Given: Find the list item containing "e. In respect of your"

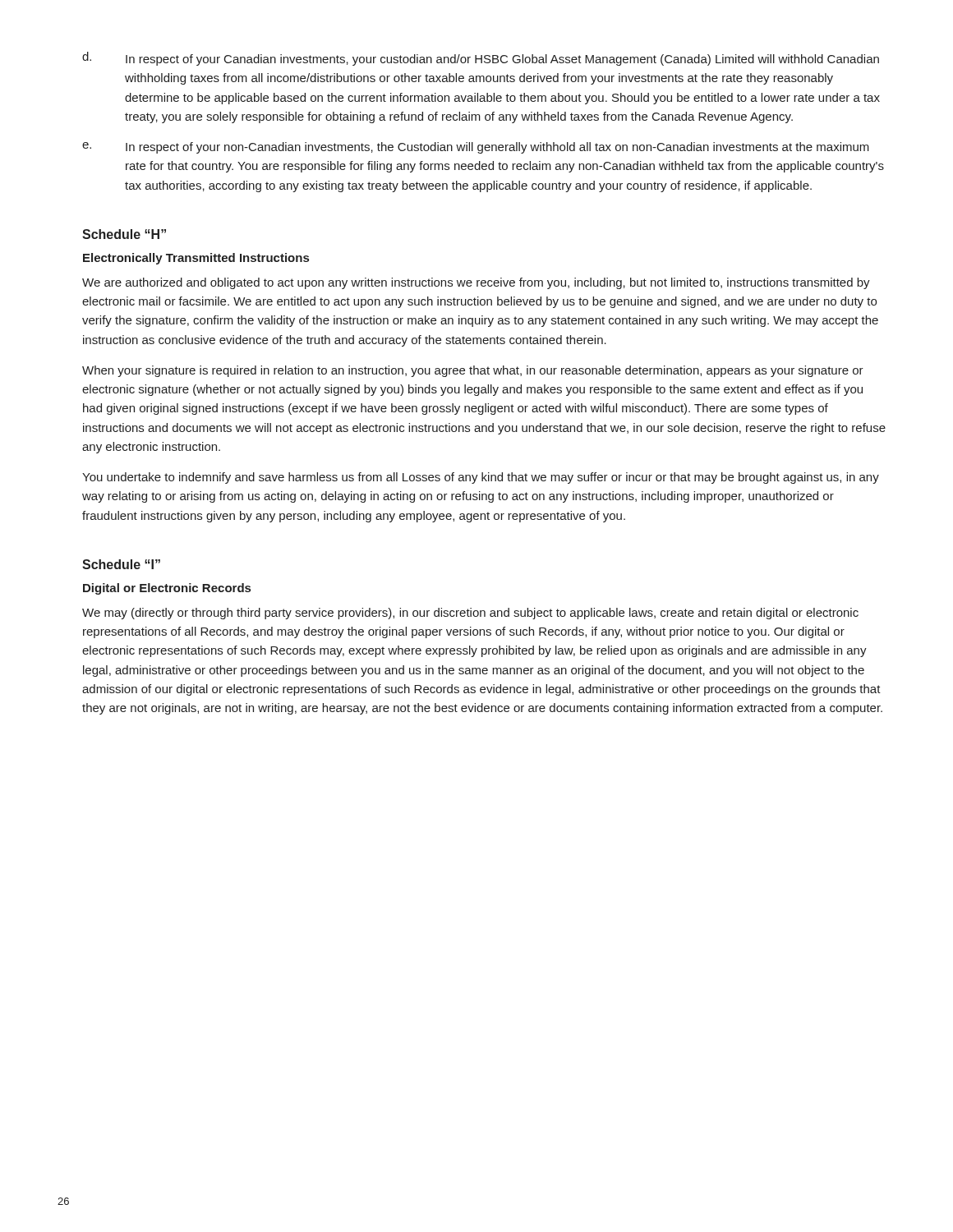Looking at the screenshot, I should coord(485,166).
